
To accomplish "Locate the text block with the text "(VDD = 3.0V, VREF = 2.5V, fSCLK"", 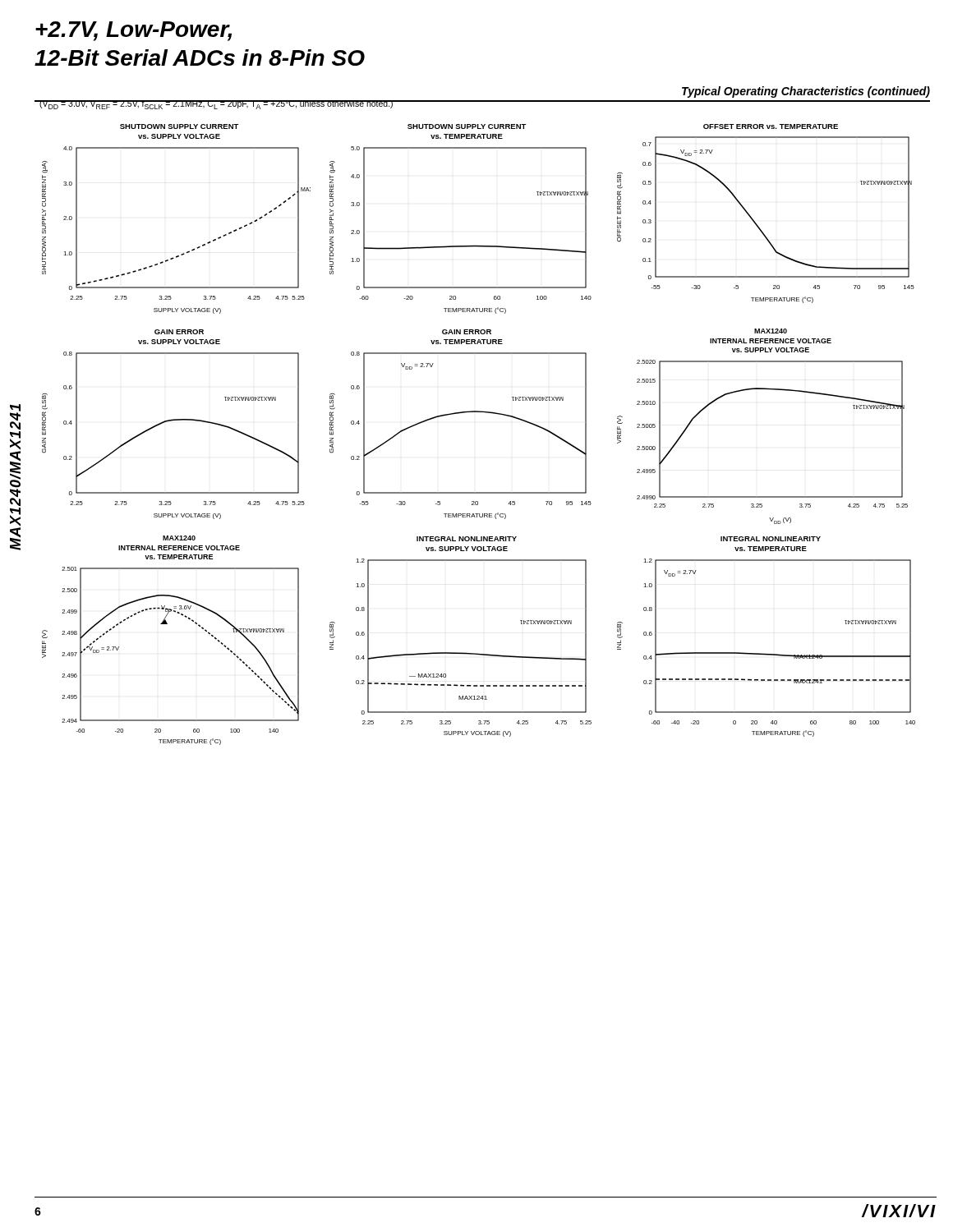I will click(216, 105).
